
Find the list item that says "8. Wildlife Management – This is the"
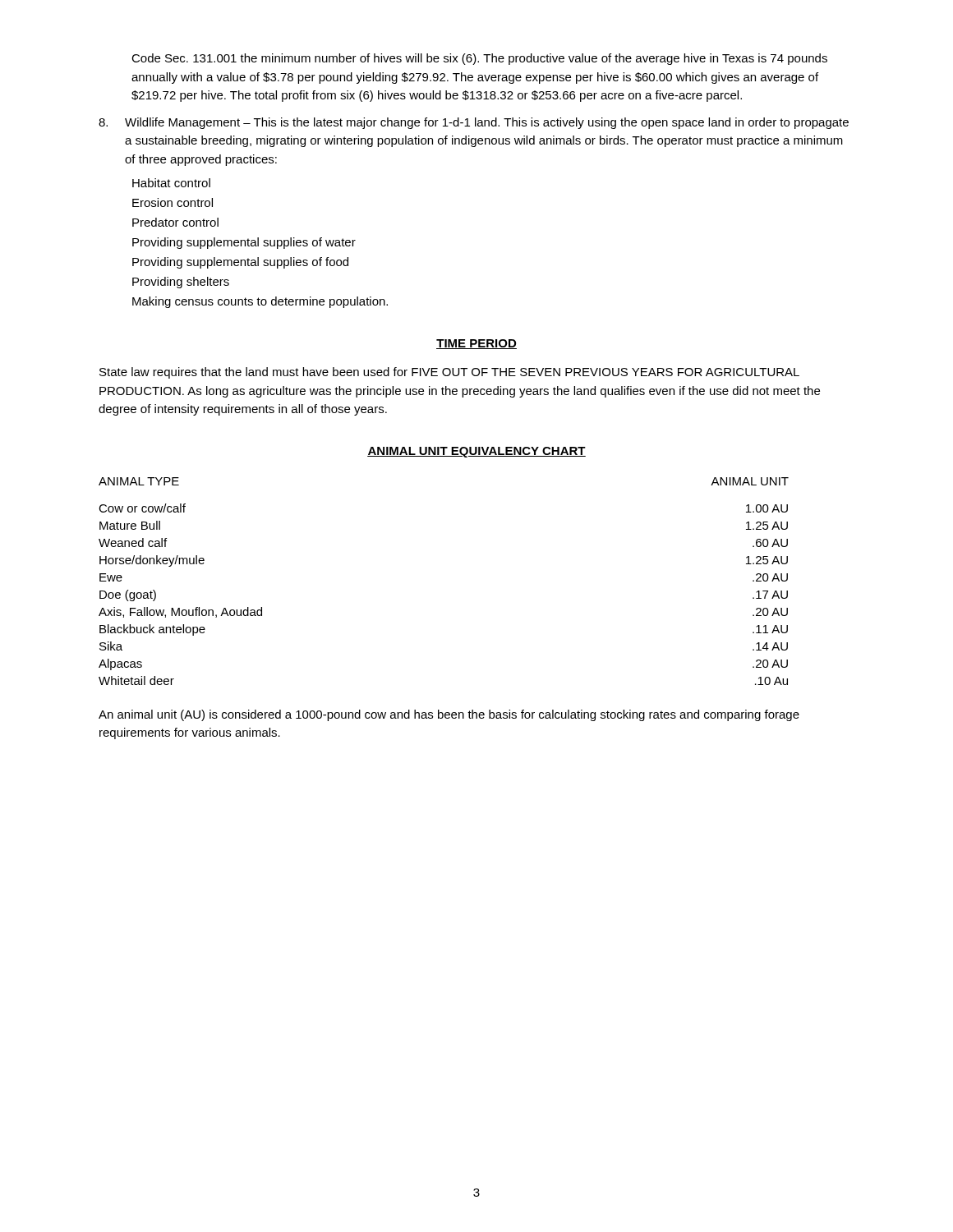(476, 141)
